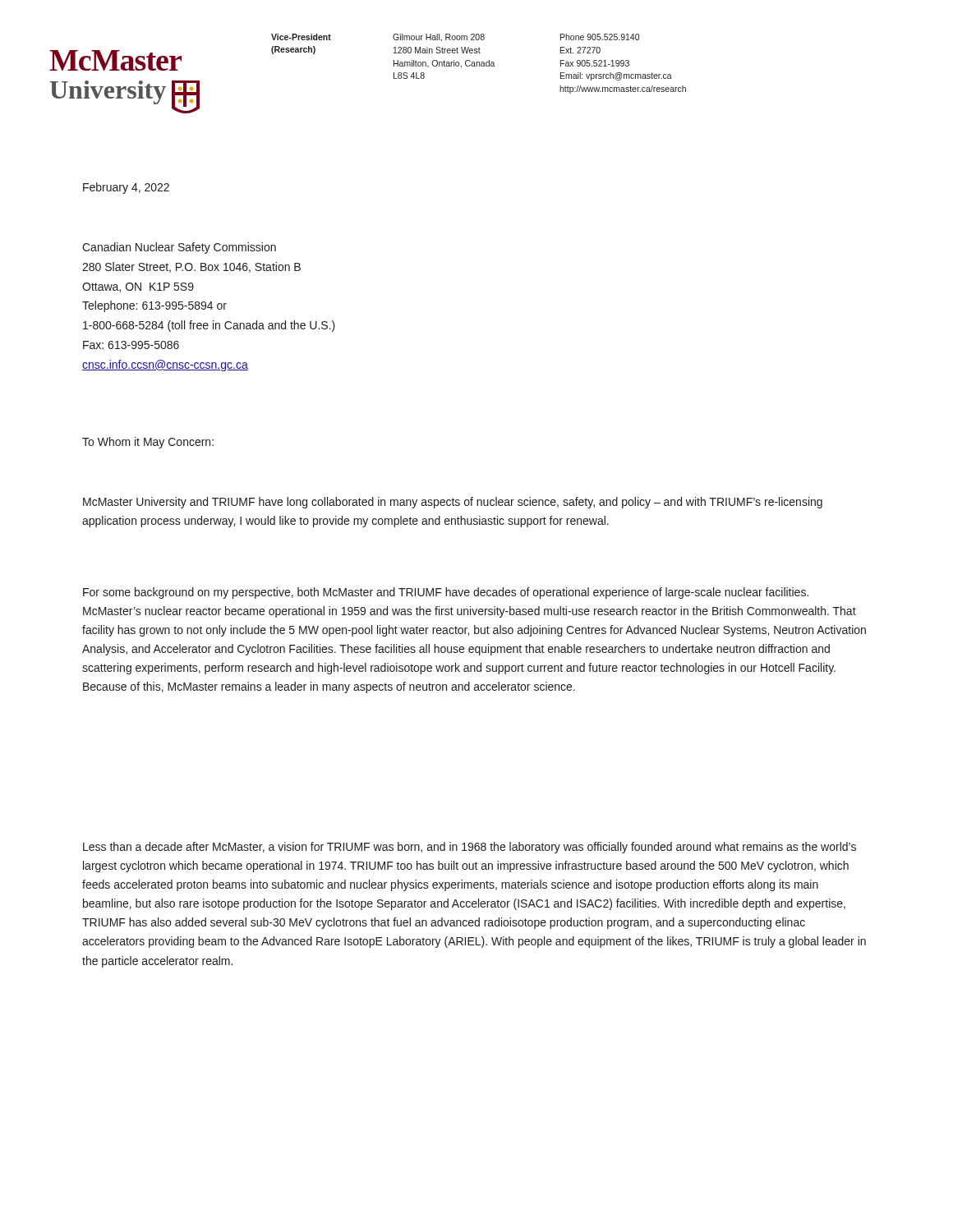Select the passage starting "For some background"

point(474,640)
